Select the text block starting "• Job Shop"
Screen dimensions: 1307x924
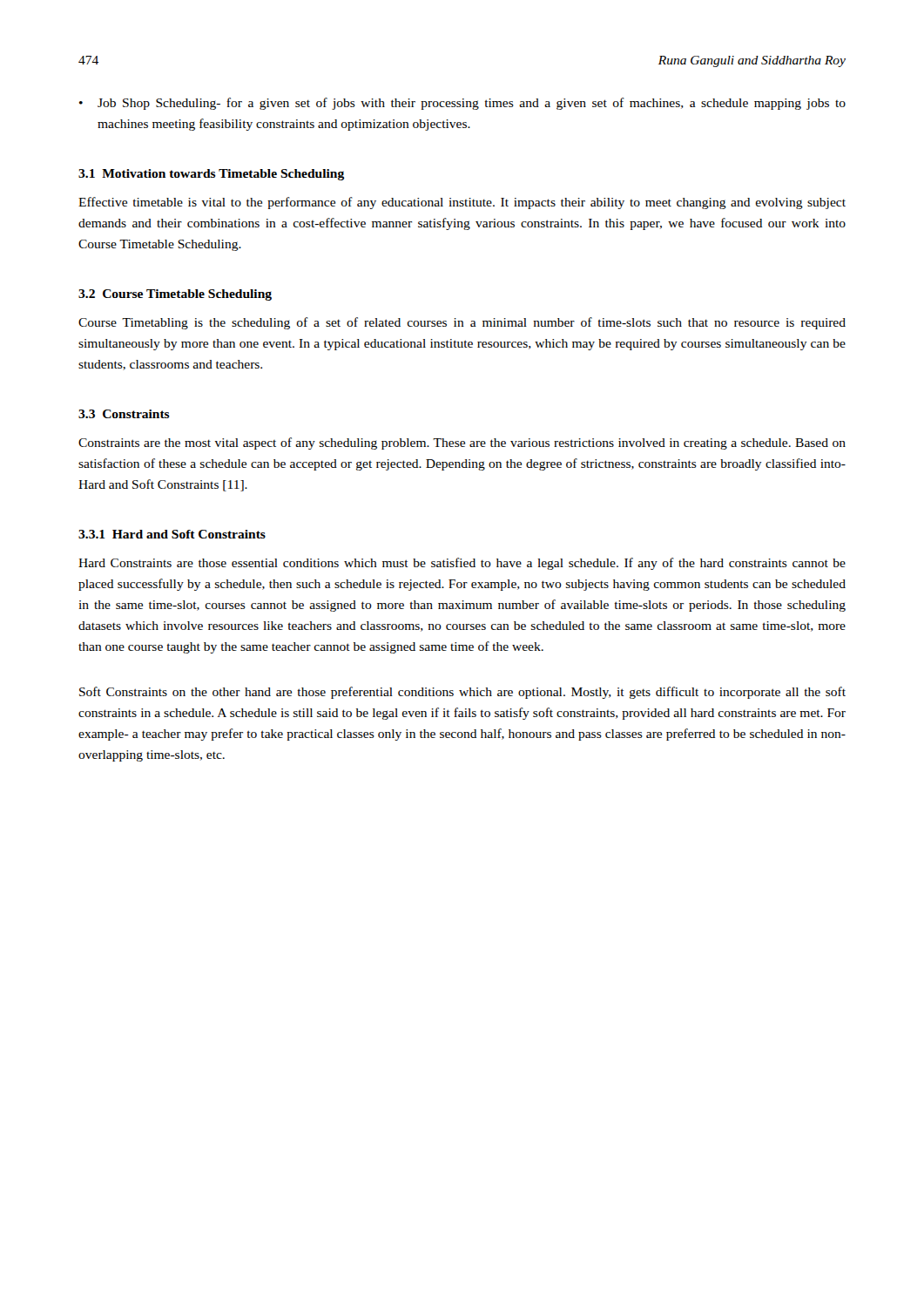pyautogui.click(x=462, y=113)
